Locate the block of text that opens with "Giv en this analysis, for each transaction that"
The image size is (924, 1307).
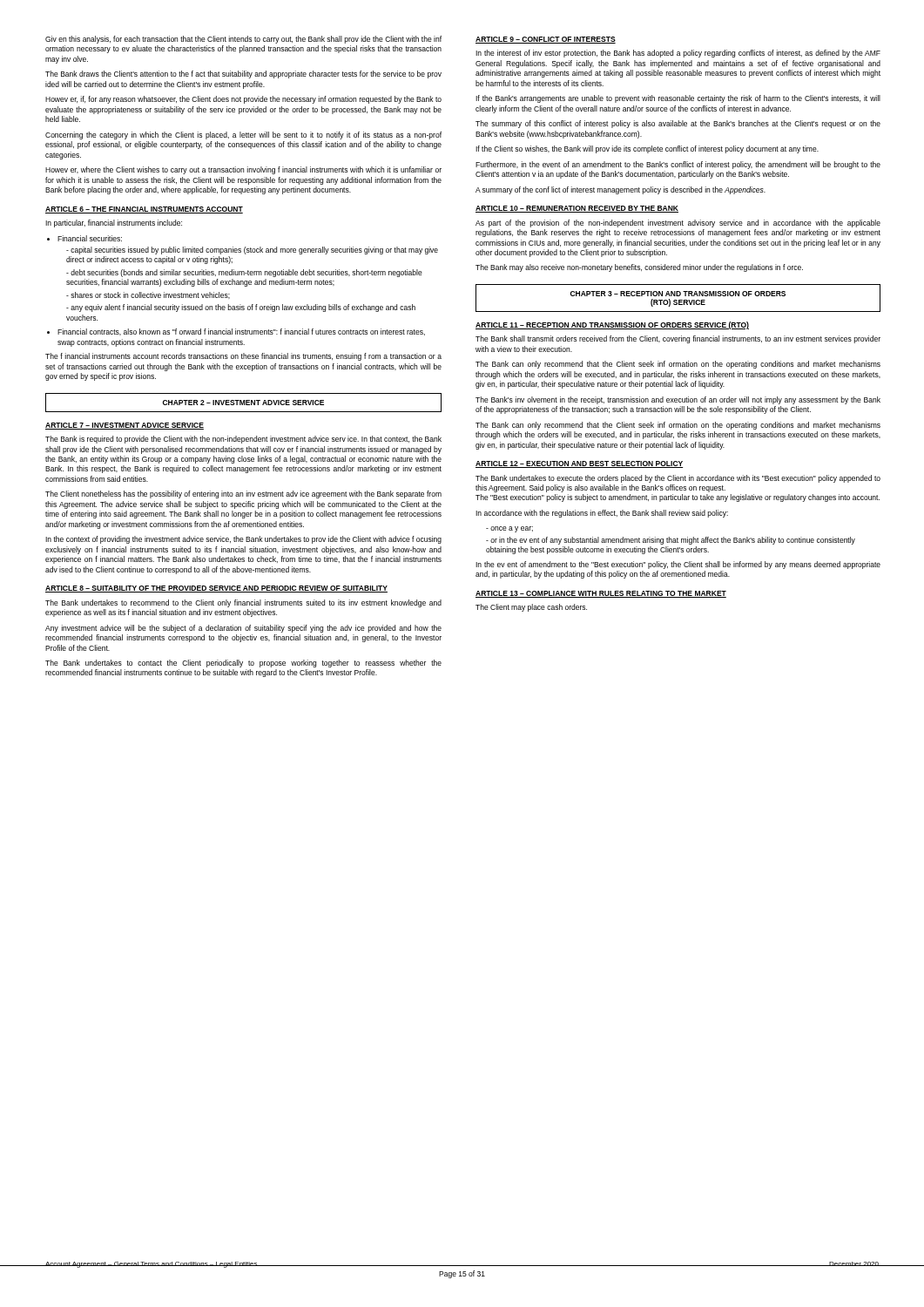[x=243, y=50]
